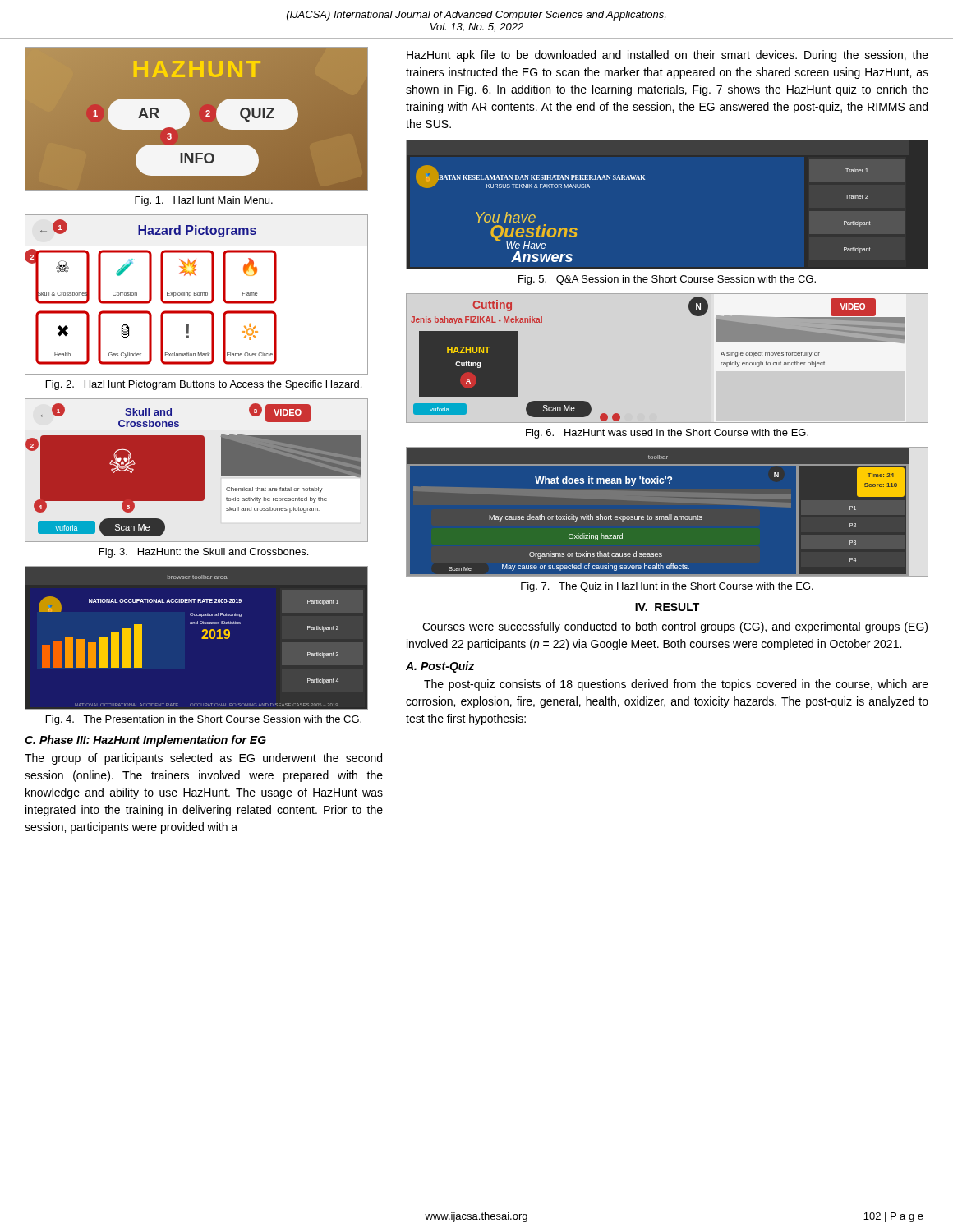Point to the text starting "Fig. 2. HazHunt Pictogram Buttons to"
Image resolution: width=953 pixels, height=1232 pixels.
(x=204, y=384)
